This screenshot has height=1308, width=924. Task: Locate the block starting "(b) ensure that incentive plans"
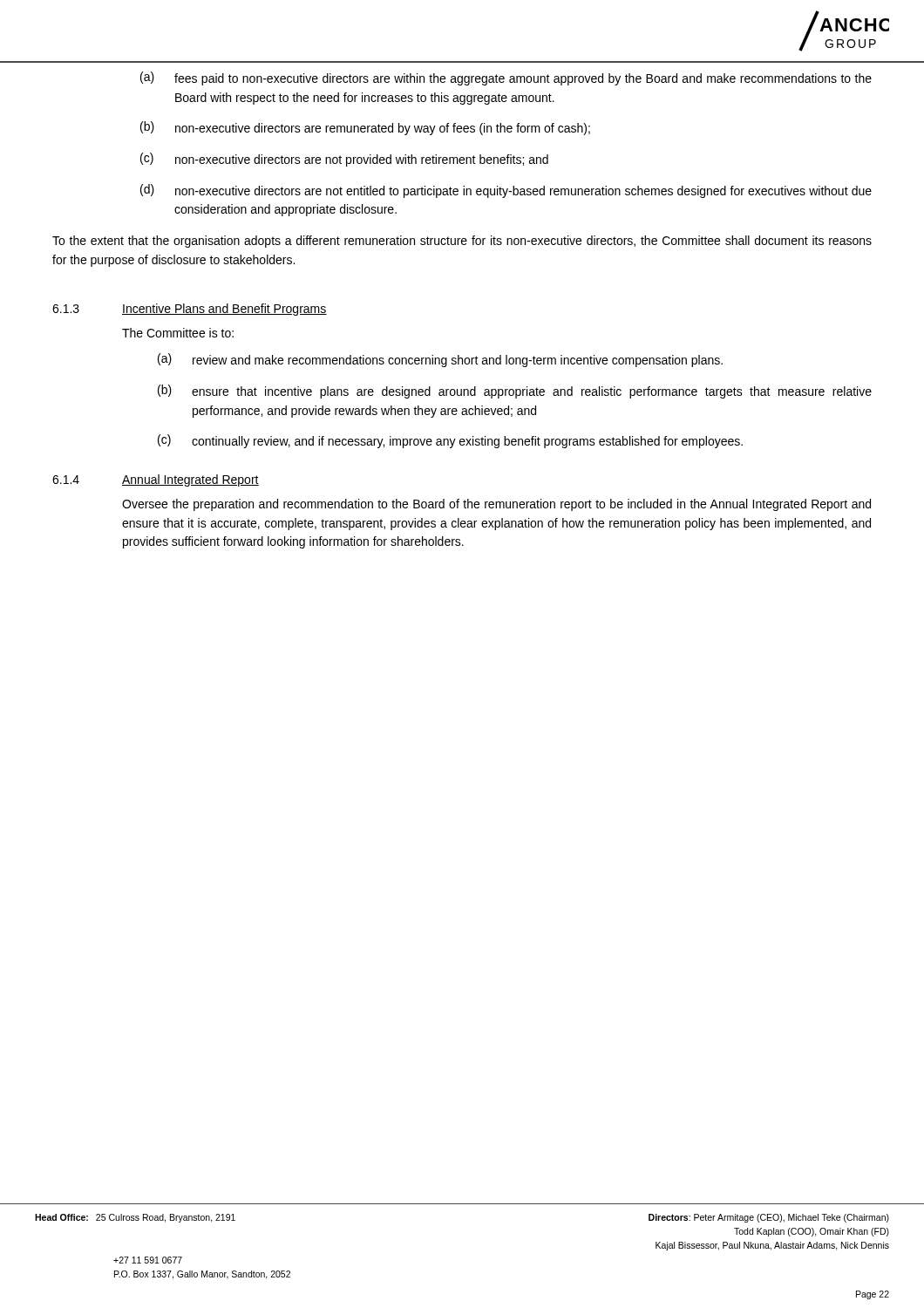click(514, 402)
